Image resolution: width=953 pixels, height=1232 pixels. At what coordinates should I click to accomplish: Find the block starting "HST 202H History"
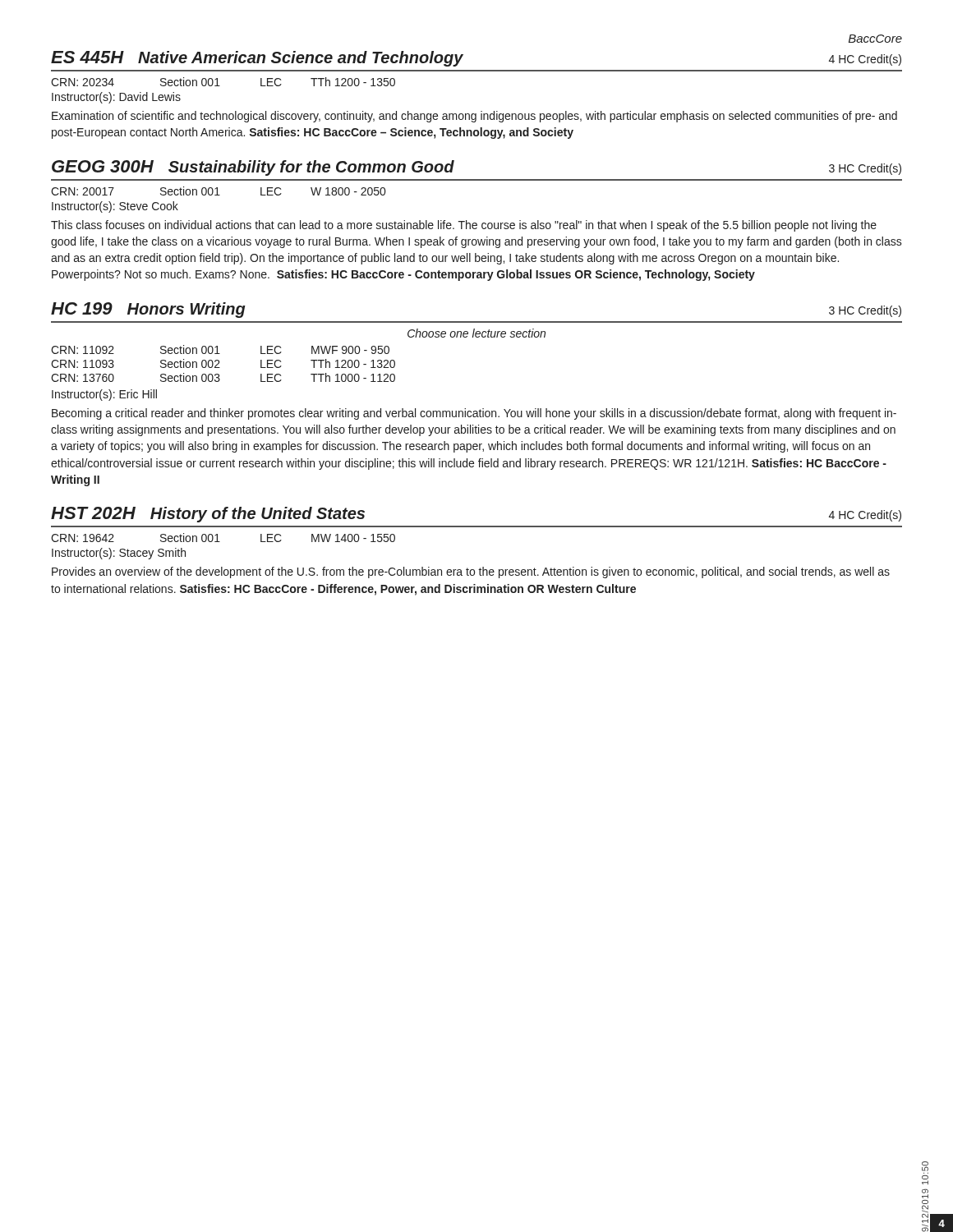point(199,515)
